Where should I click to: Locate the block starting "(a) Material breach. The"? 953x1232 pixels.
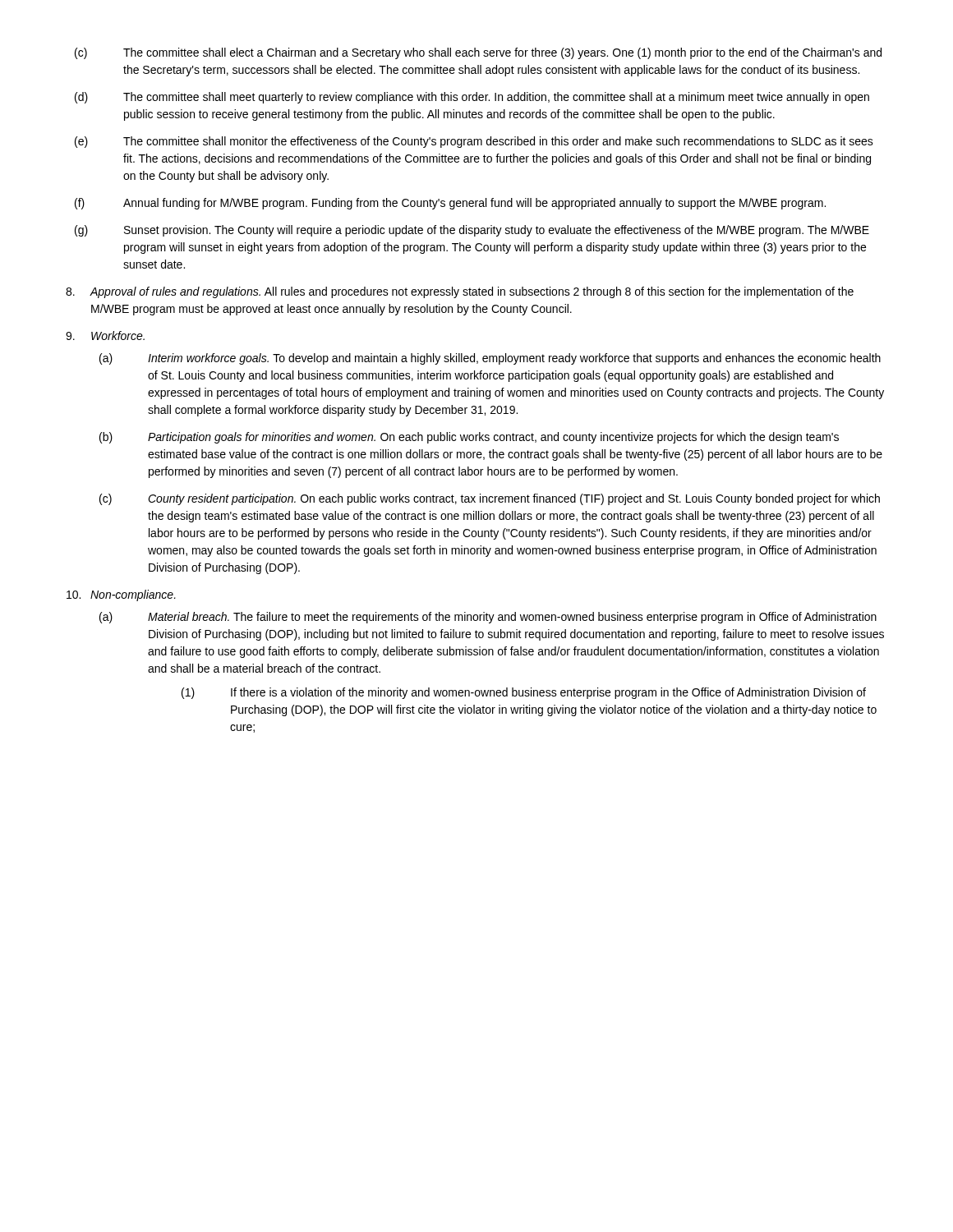click(x=488, y=618)
